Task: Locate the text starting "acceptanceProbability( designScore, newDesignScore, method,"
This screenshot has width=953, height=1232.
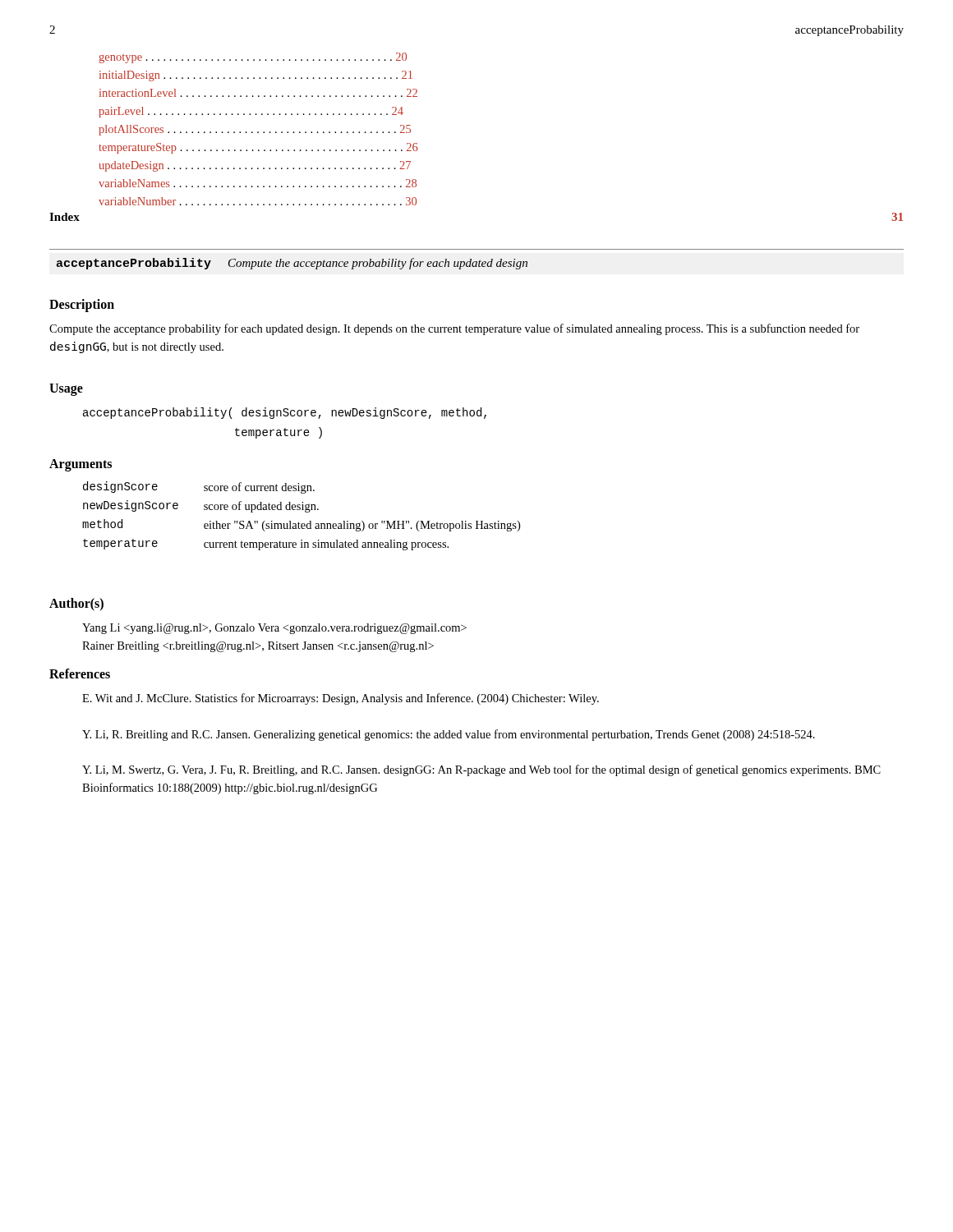Action: (x=286, y=423)
